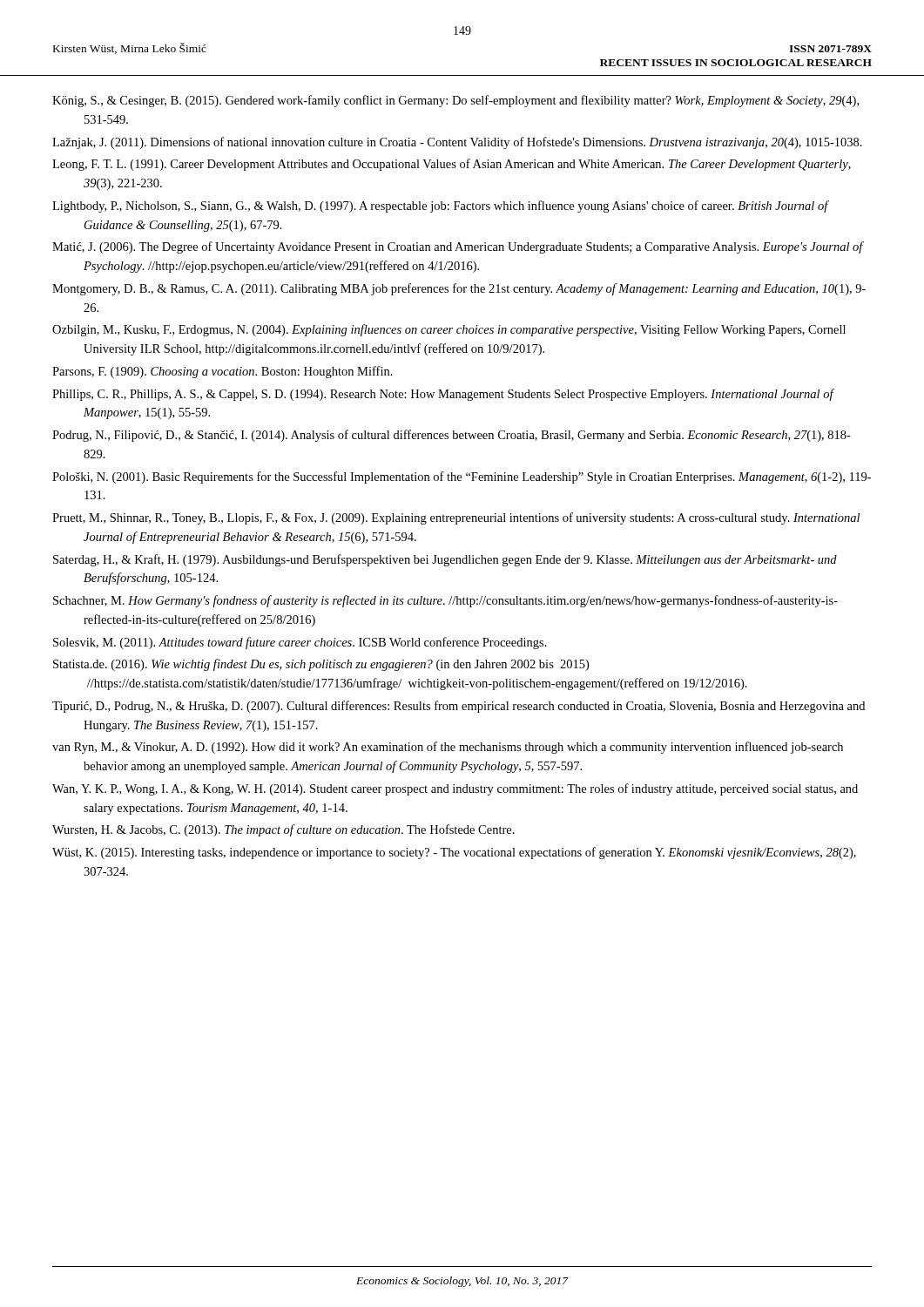Navigate to the region starting "Ozbilgin, M., Kusku,"
The image size is (924, 1307).
click(x=449, y=339)
